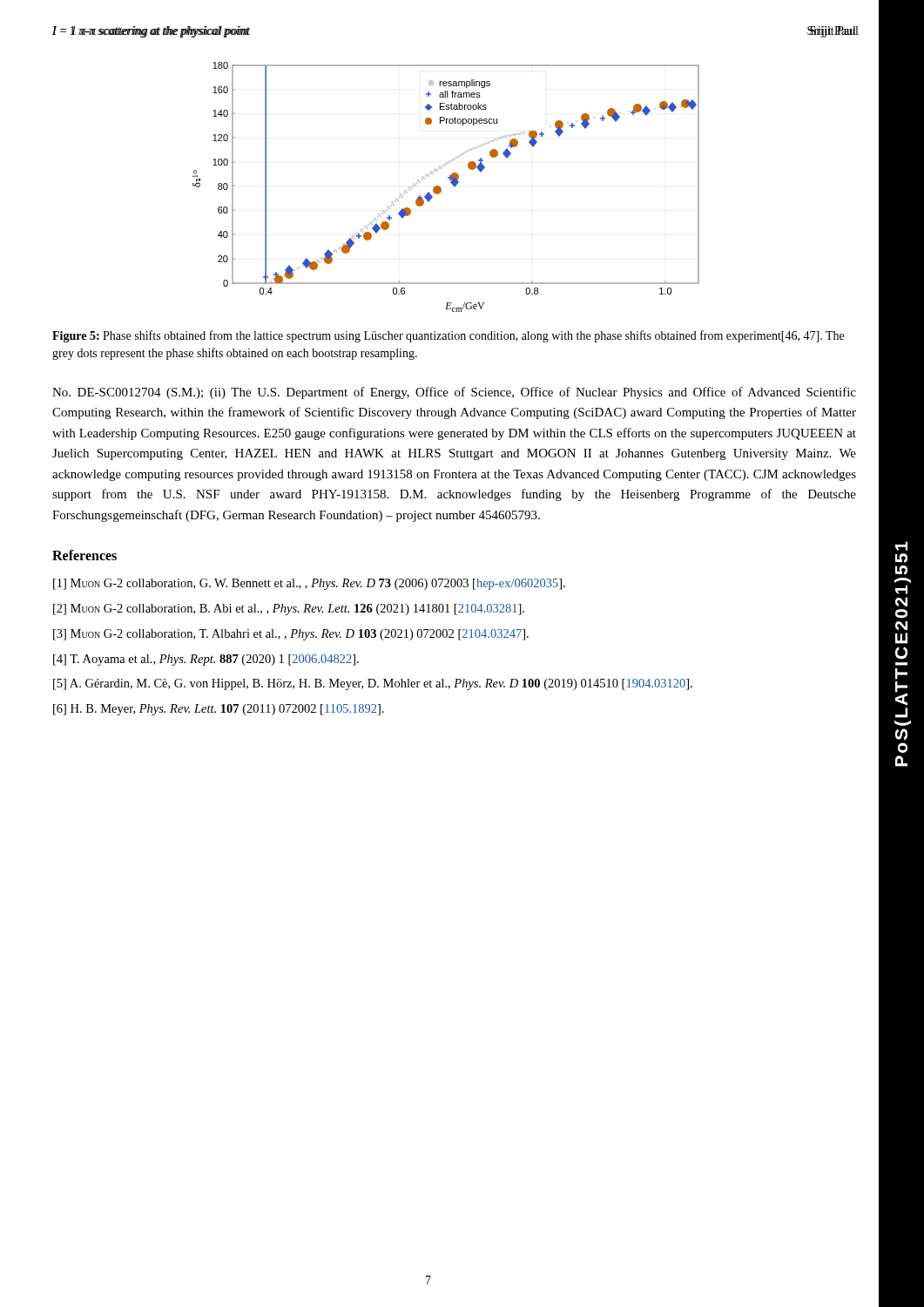The width and height of the screenshot is (924, 1307).
Task: Find the scatter plot
Action: (454, 187)
